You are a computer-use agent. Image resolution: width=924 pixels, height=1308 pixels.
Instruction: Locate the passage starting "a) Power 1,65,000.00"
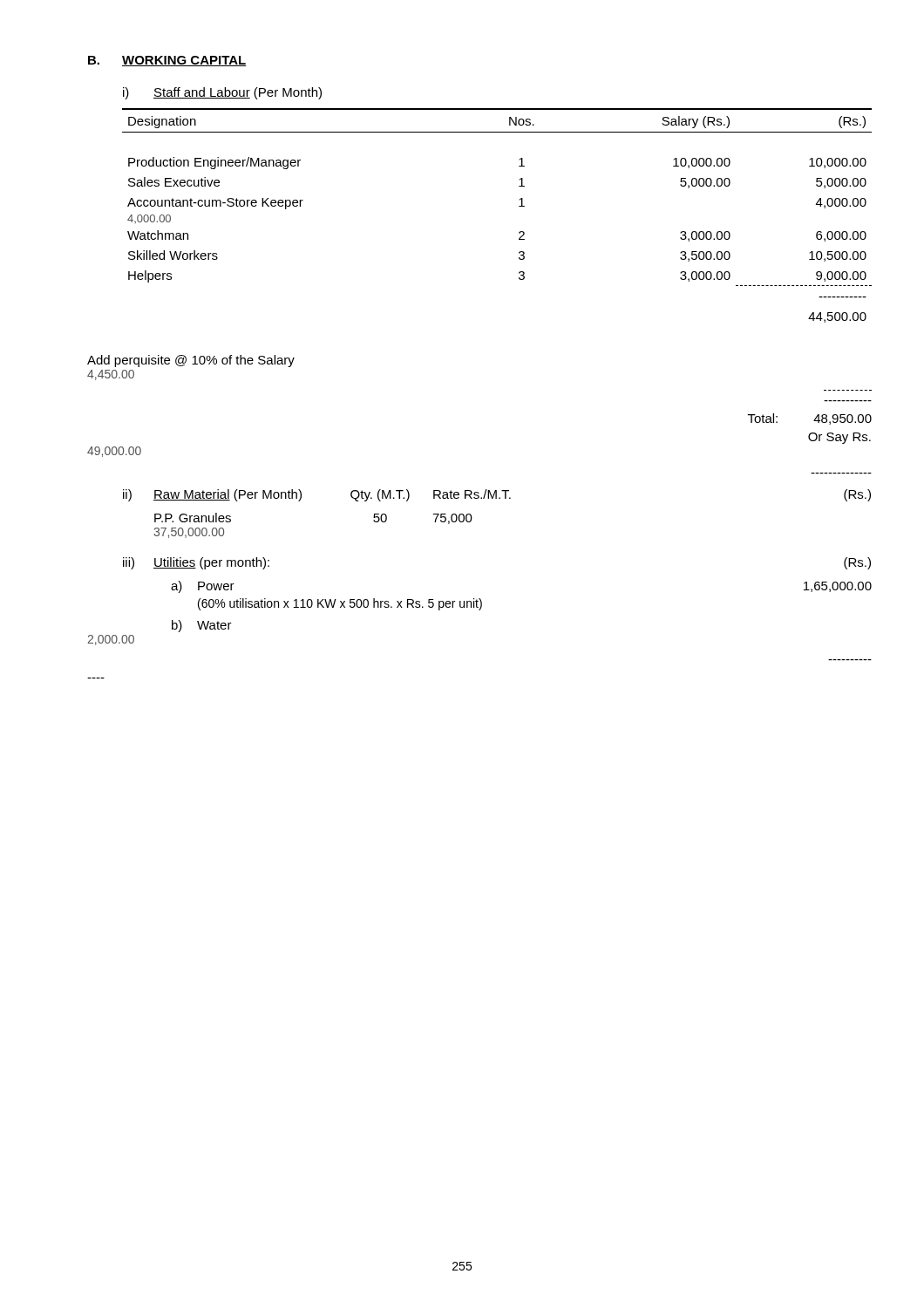(214, 586)
